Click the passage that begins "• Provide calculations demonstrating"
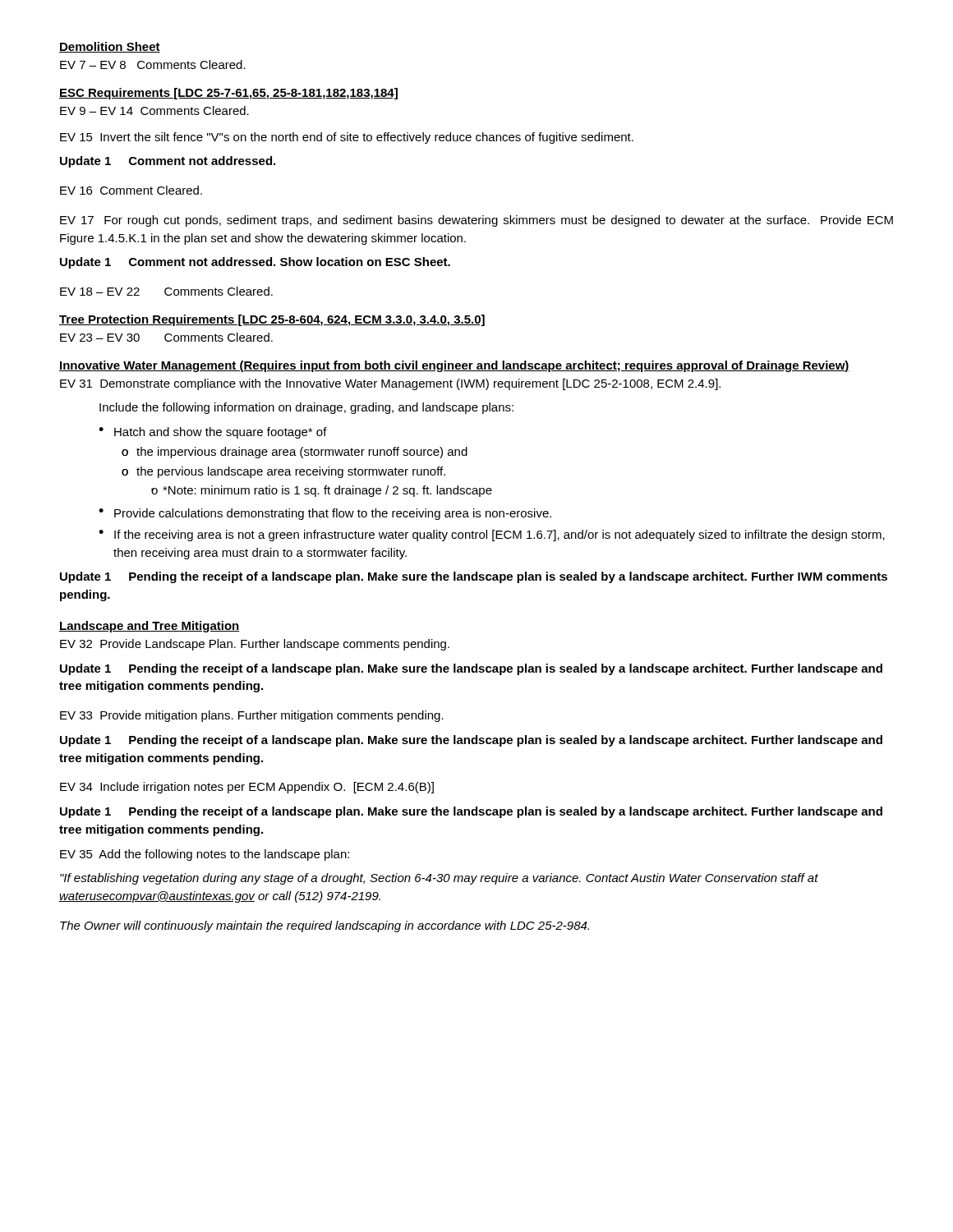Screen dimensions: 1232x953 click(325, 513)
